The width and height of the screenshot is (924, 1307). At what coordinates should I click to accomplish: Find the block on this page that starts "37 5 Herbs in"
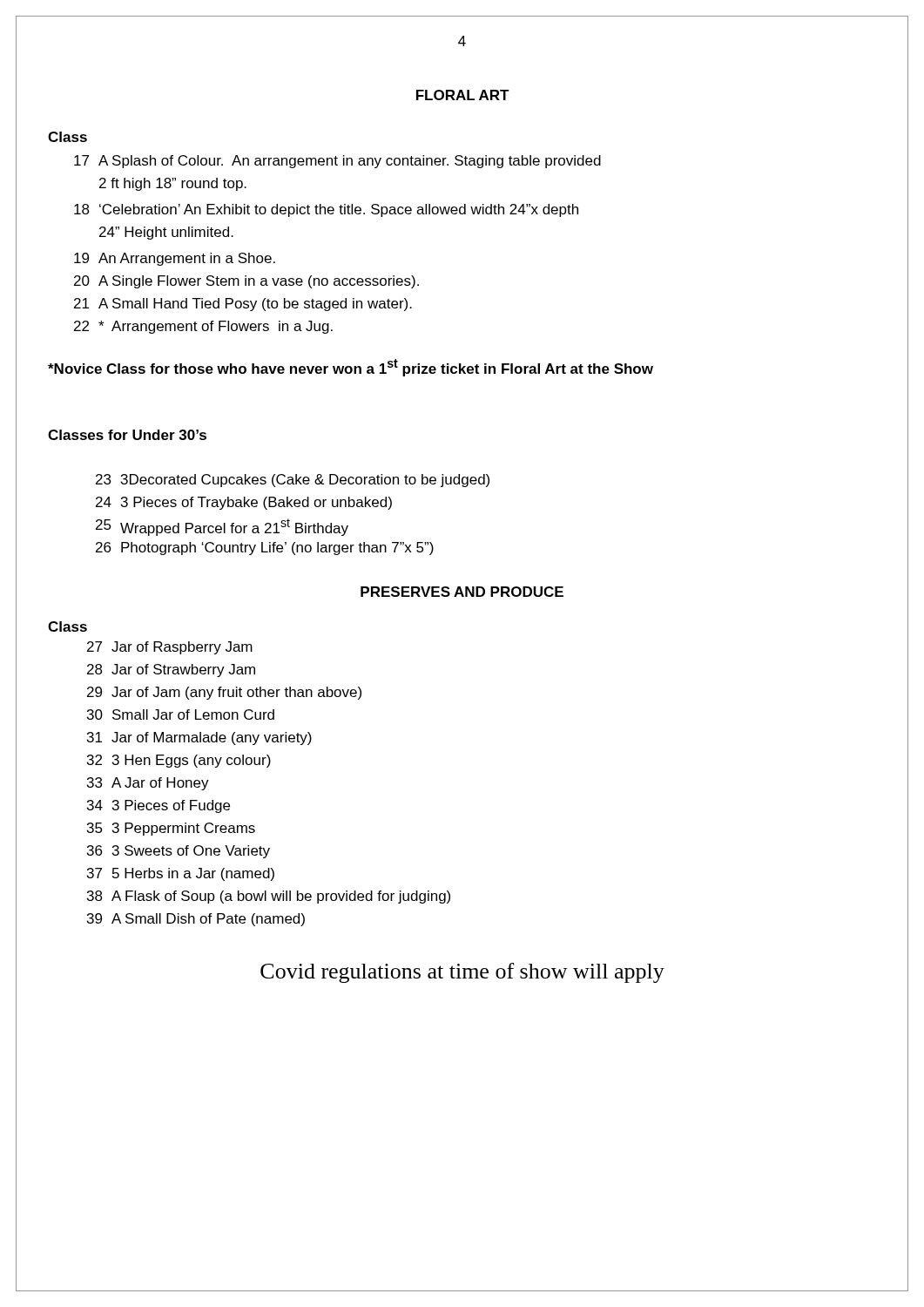[x=181, y=874]
